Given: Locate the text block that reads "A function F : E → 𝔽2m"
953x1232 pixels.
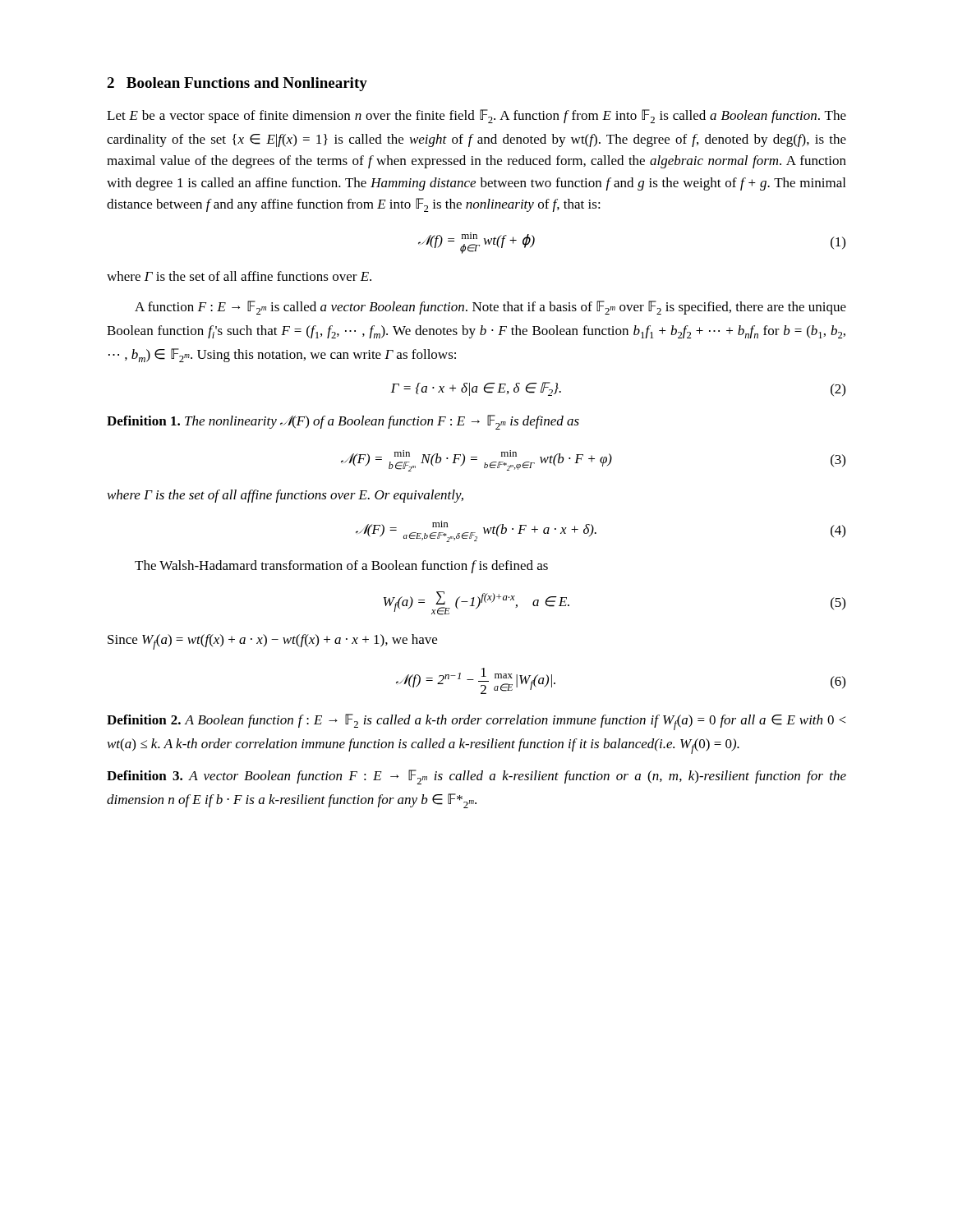Looking at the screenshot, I should pos(476,332).
